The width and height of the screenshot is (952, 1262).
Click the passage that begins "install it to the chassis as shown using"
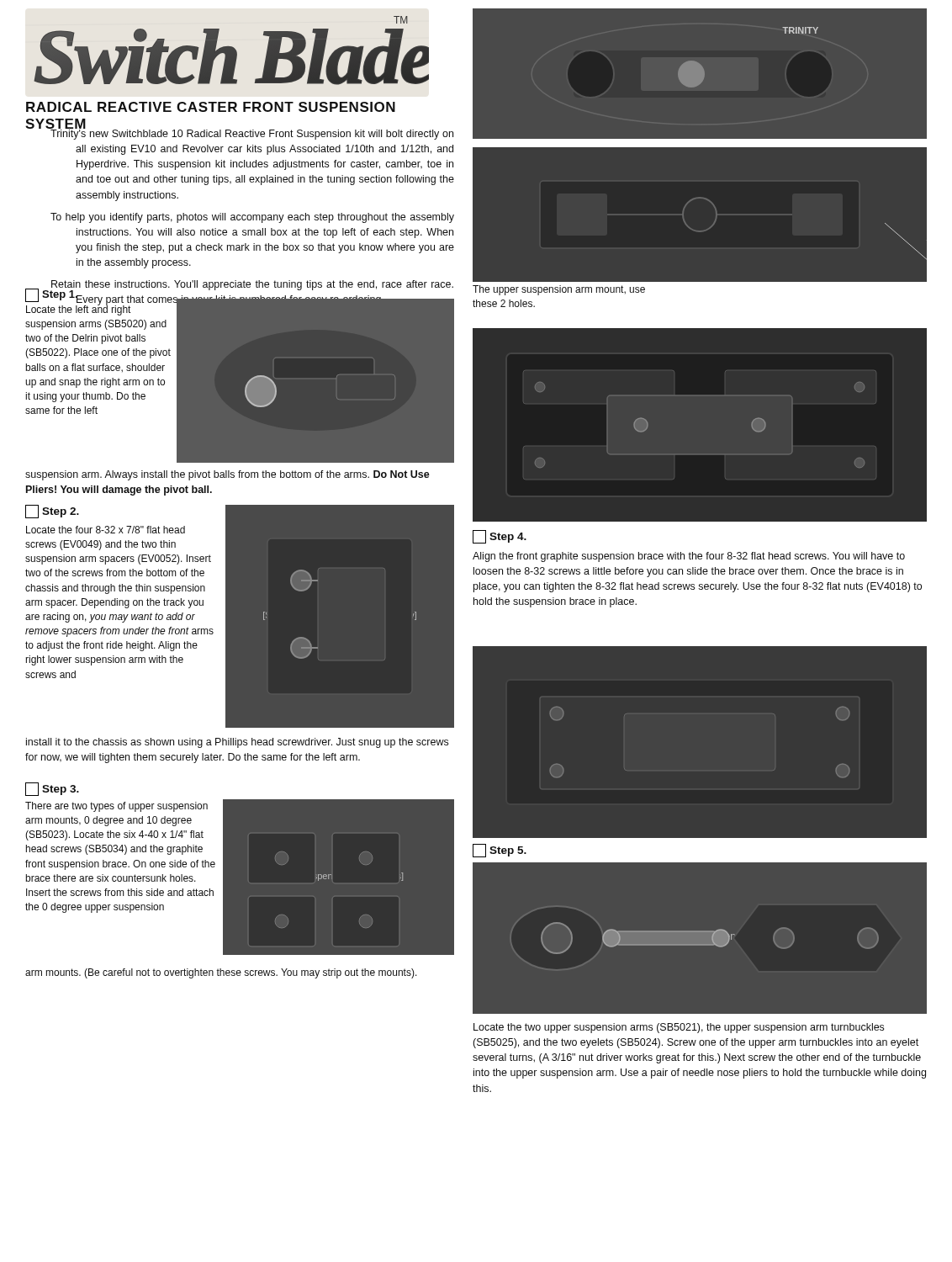(237, 750)
